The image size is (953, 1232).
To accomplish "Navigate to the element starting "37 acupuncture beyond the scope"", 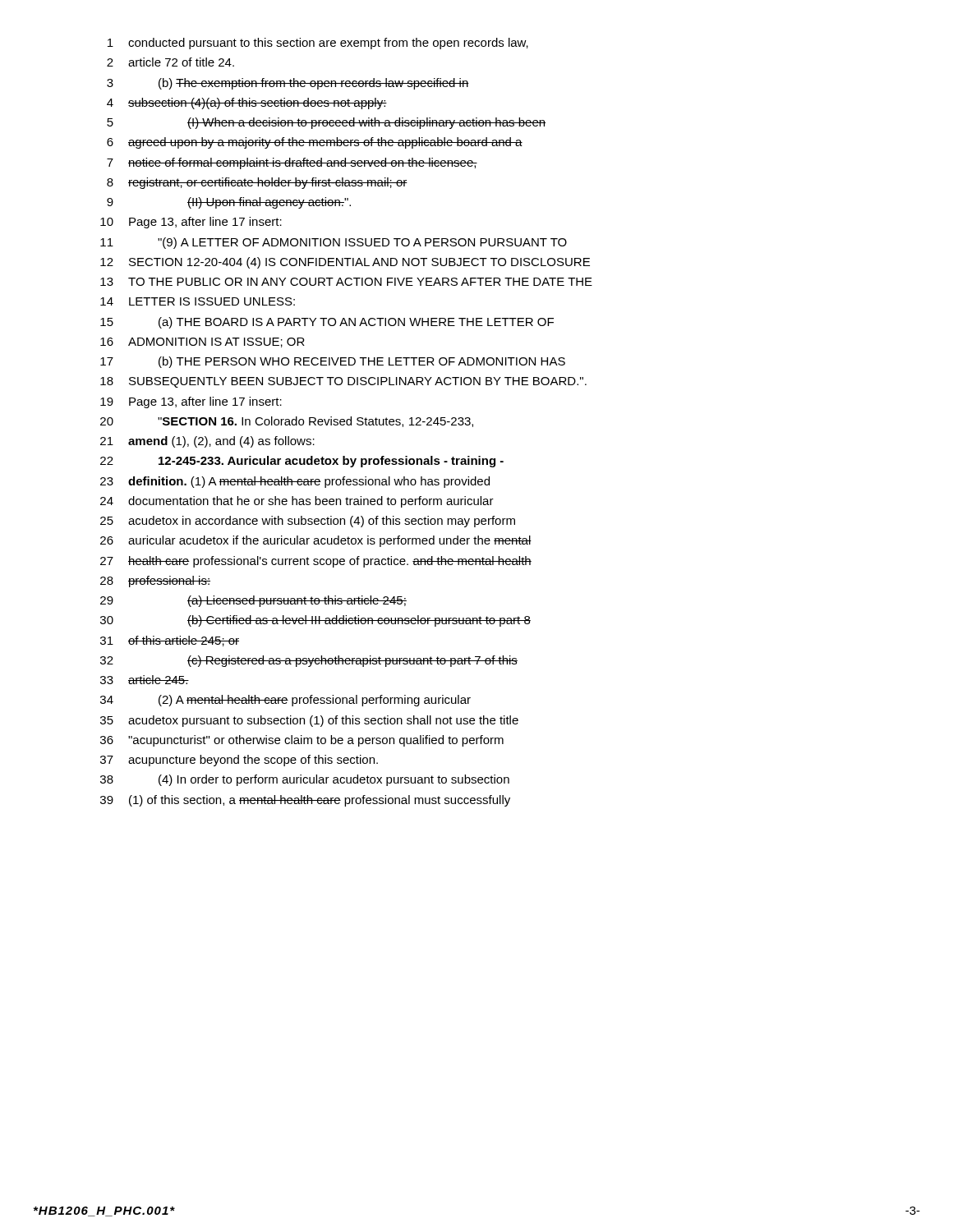I will click(x=239, y=761).
